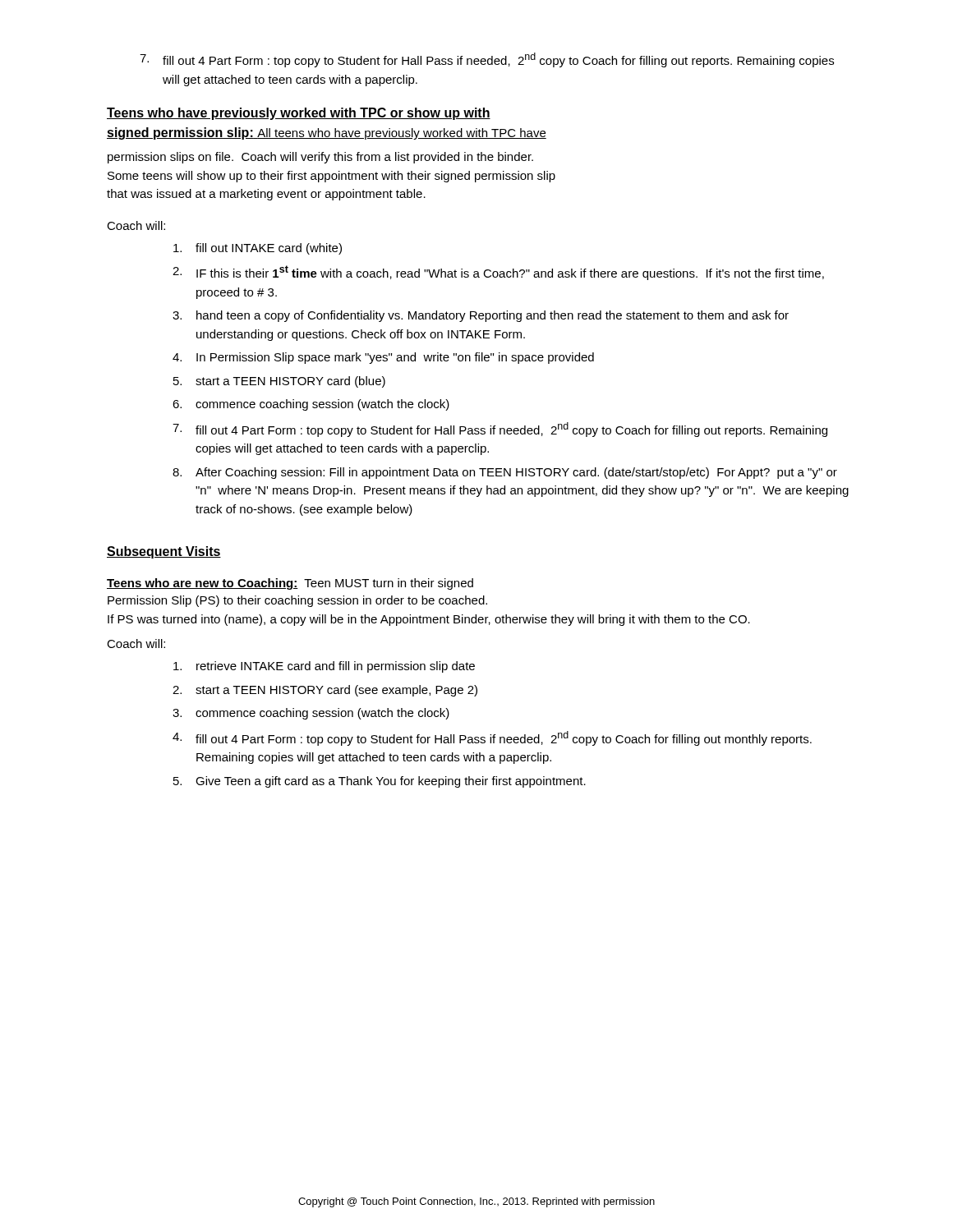The width and height of the screenshot is (953, 1232).
Task: Find the text starting "Permission Slip (PS)"
Action: click(429, 609)
